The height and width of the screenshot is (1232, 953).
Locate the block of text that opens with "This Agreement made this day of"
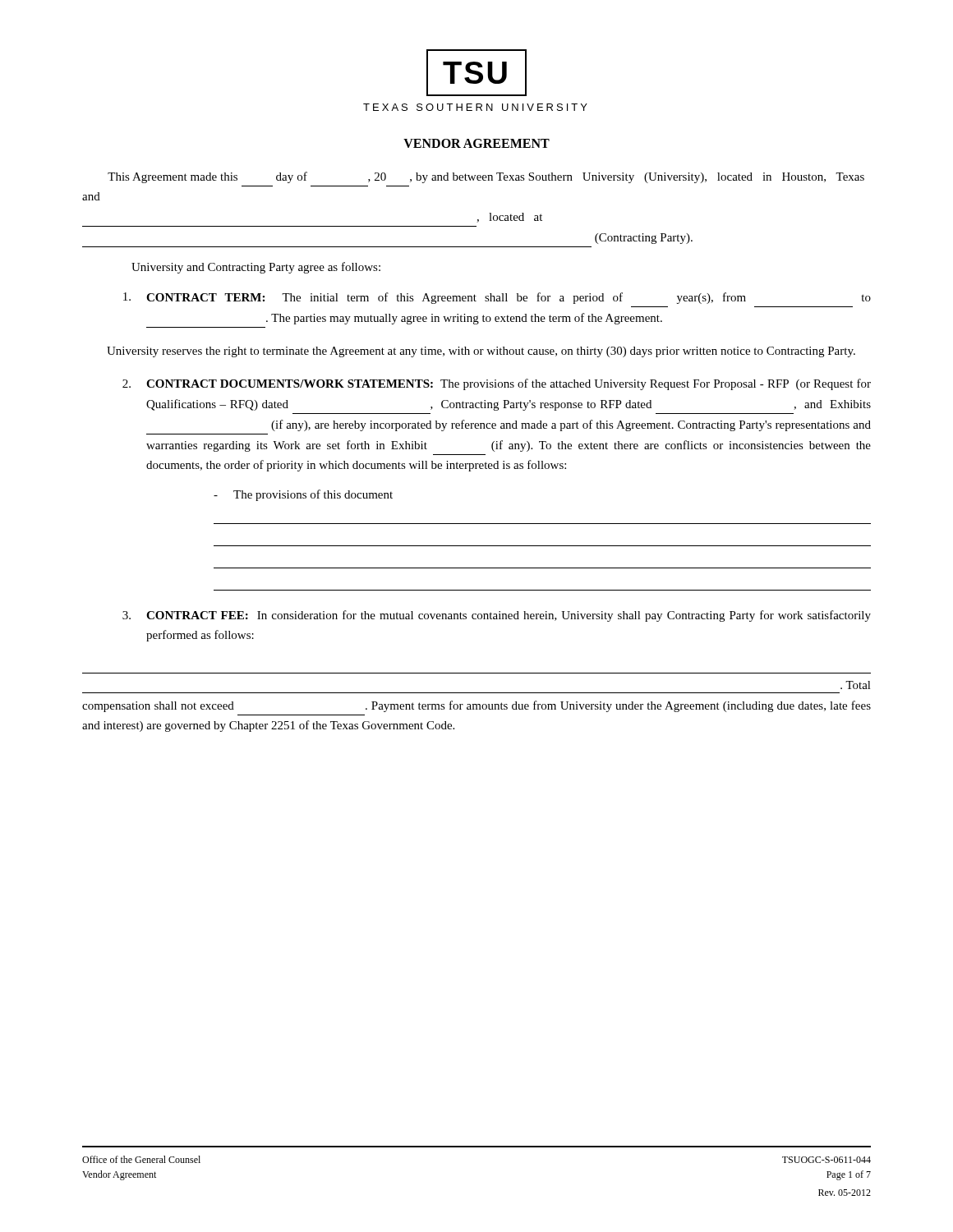pos(486,177)
